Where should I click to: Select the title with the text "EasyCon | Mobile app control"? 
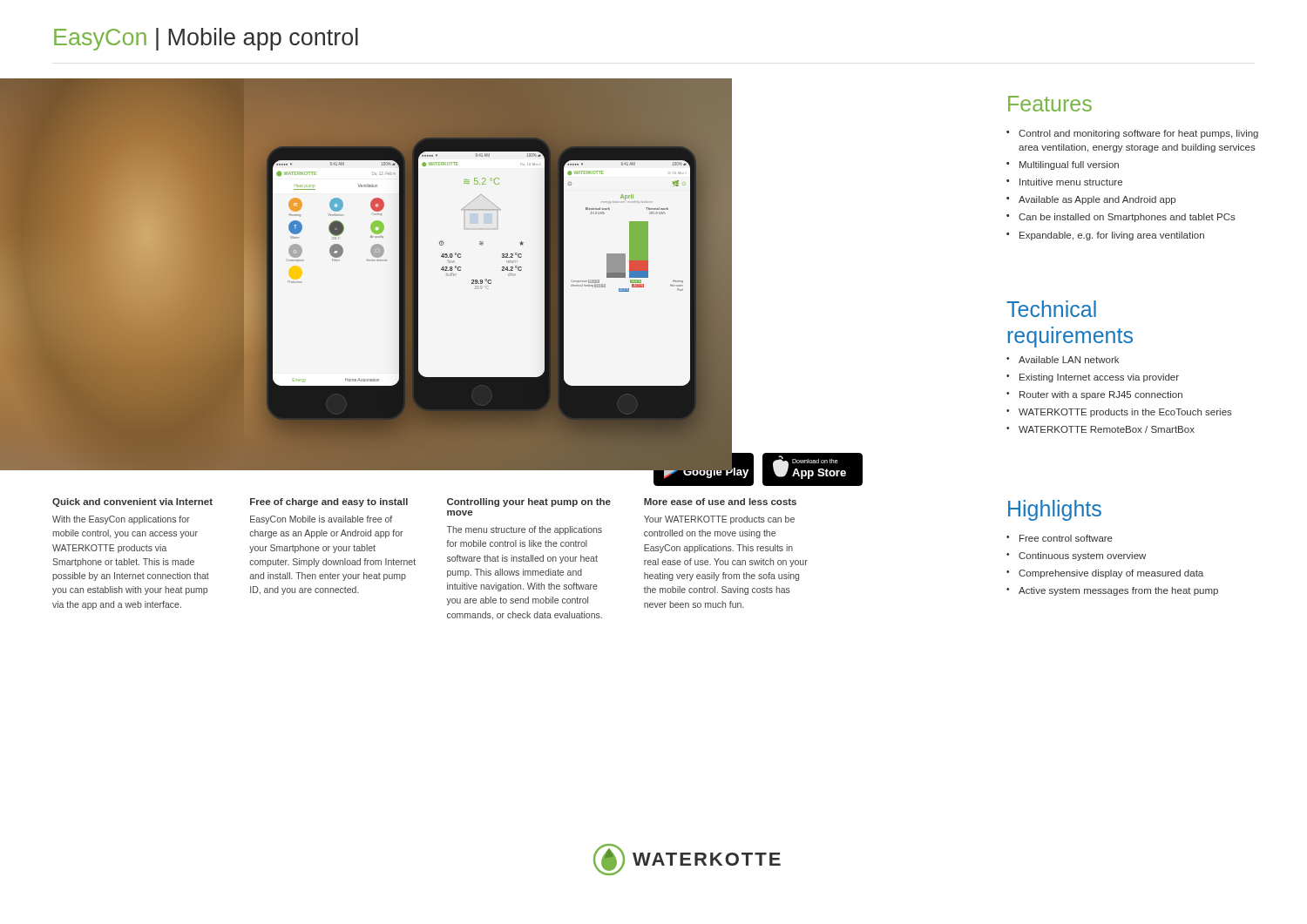tap(206, 37)
